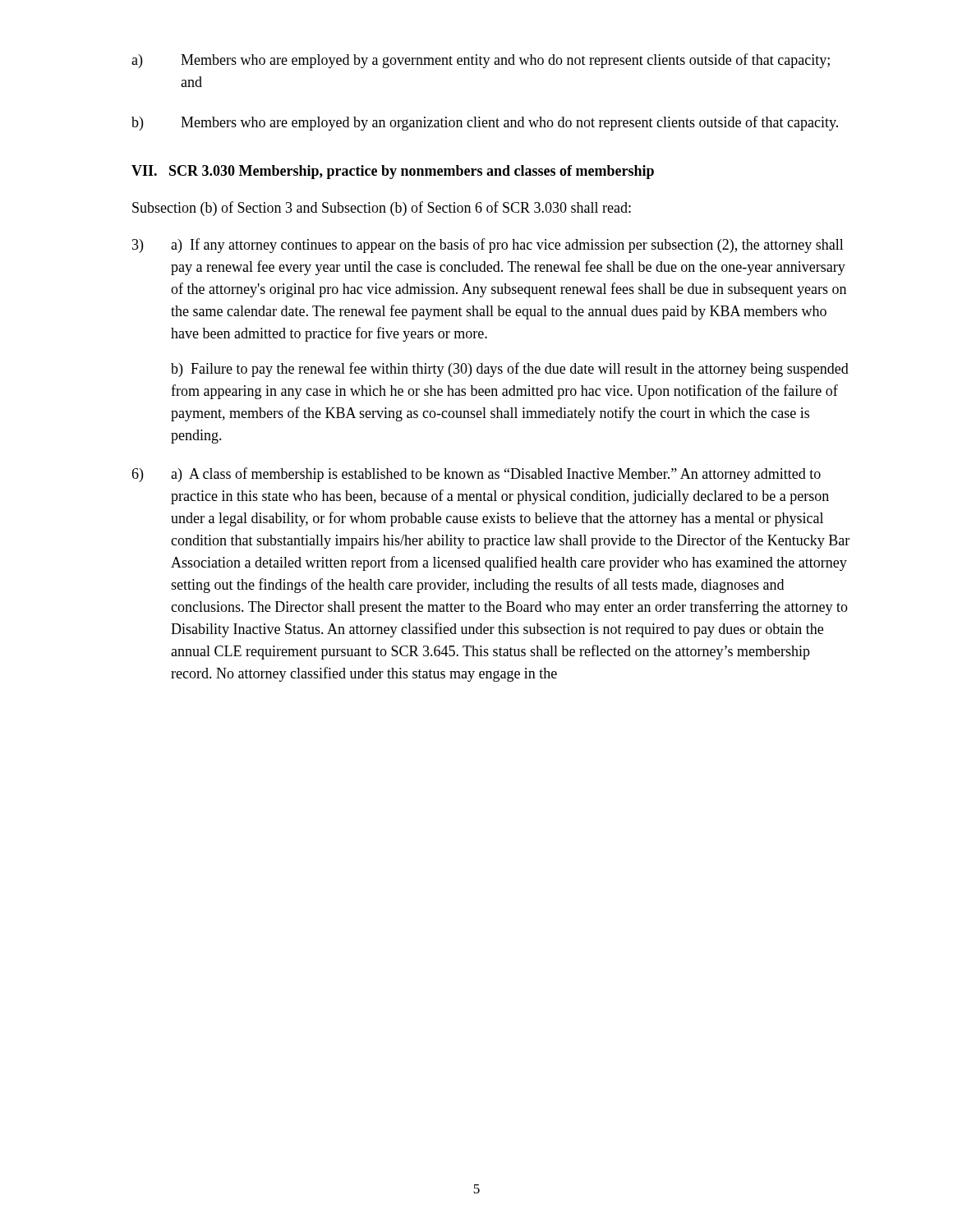The image size is (953, 1232).
Task: Click on the list item containing "3) a) If any attorney"
Action: tap(493, 340)
